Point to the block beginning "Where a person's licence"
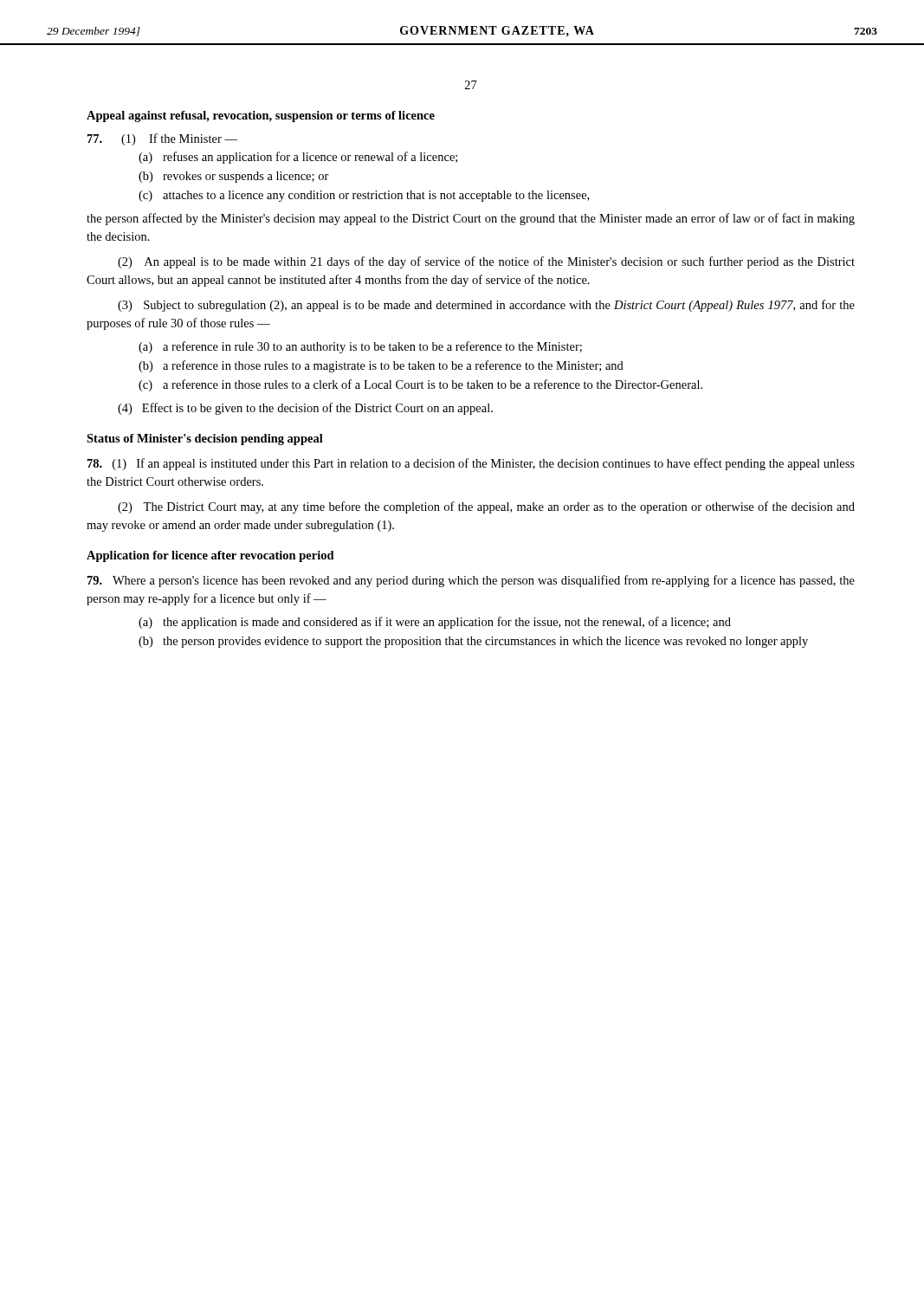Image resolution: width=924 pixels, height=1299 pixels. tap(471, 589)
